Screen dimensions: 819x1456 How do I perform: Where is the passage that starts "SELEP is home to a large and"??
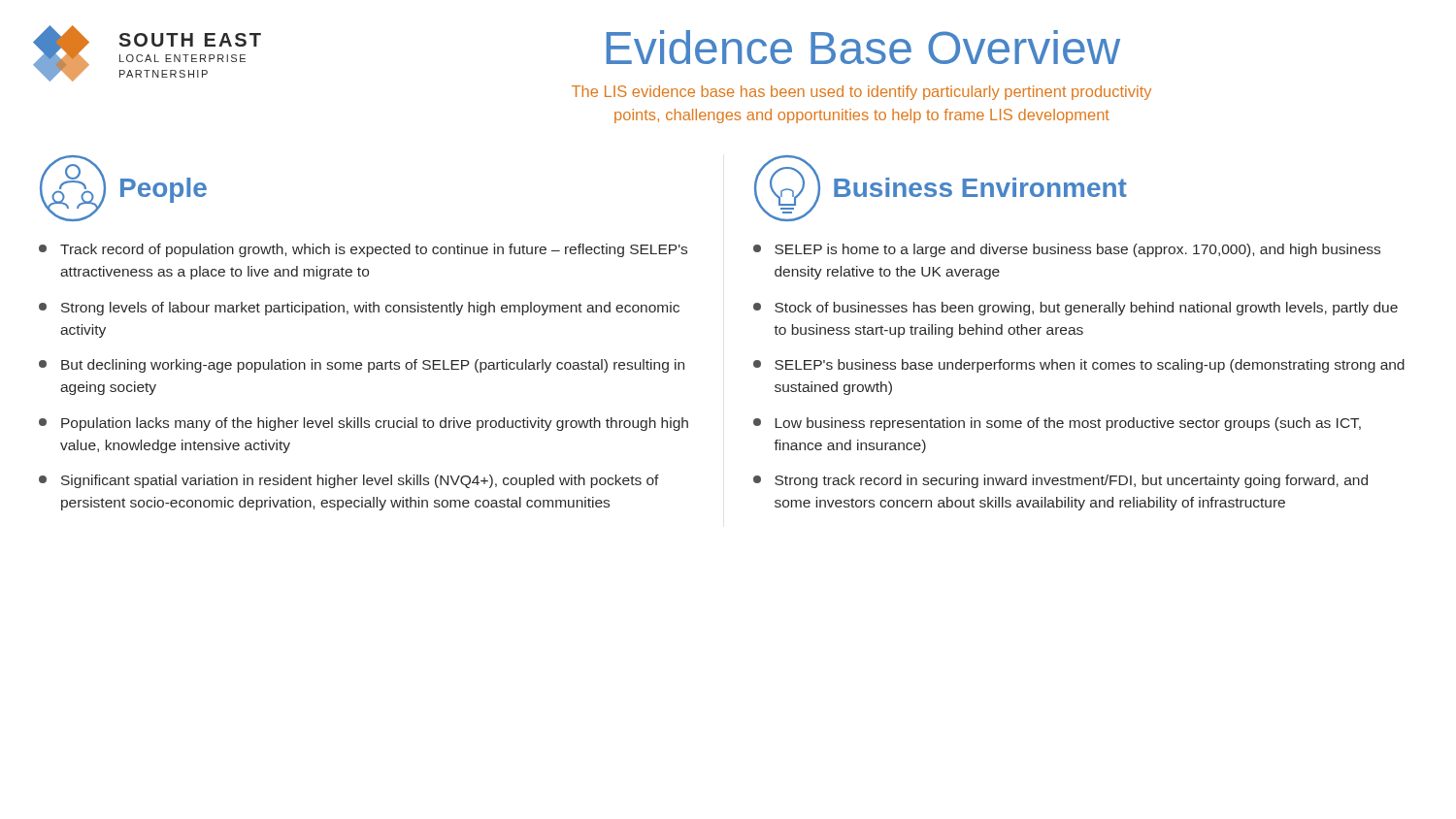pyautogui.click(x=1080, y=260)
